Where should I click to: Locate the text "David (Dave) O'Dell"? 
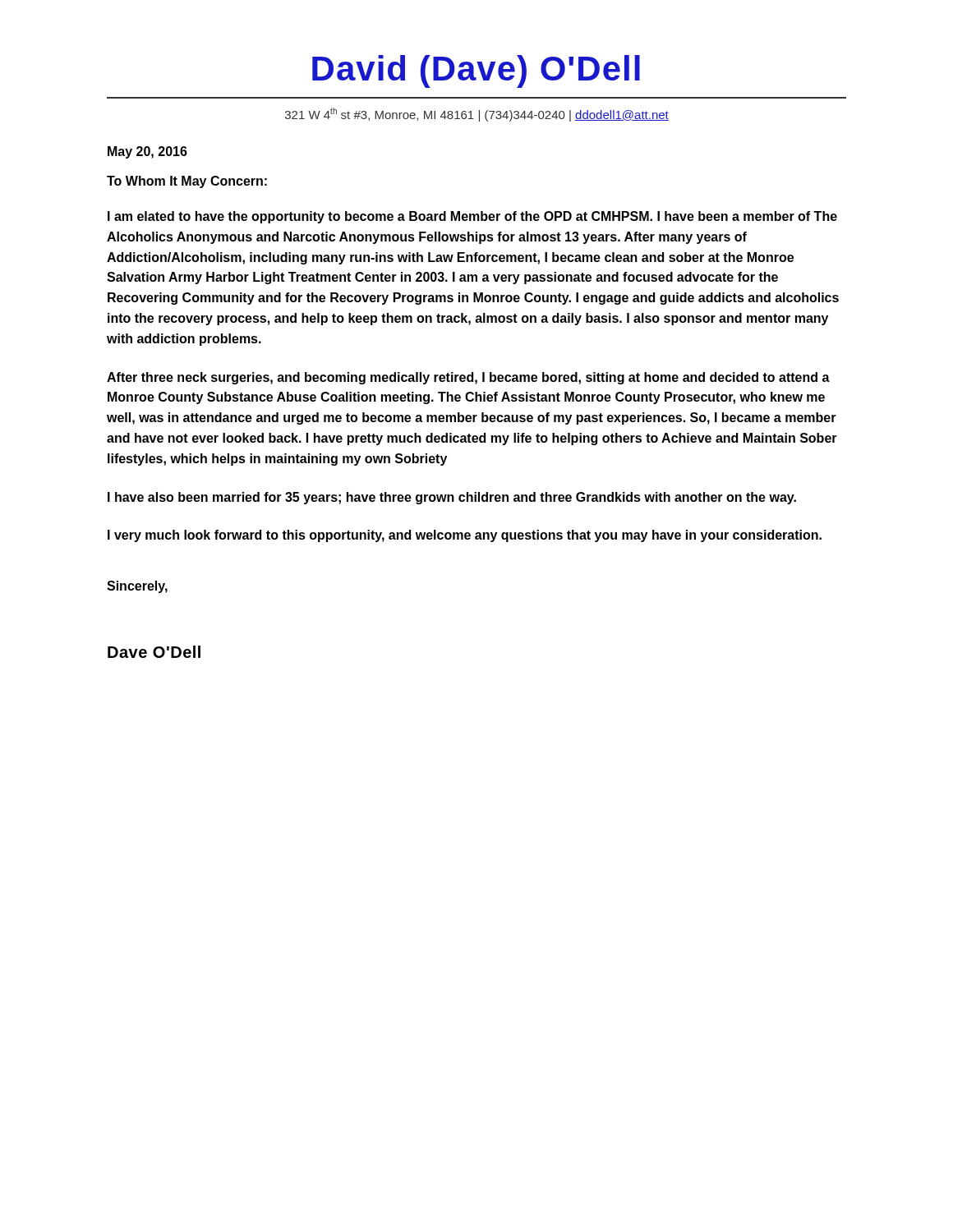point(476,69)
